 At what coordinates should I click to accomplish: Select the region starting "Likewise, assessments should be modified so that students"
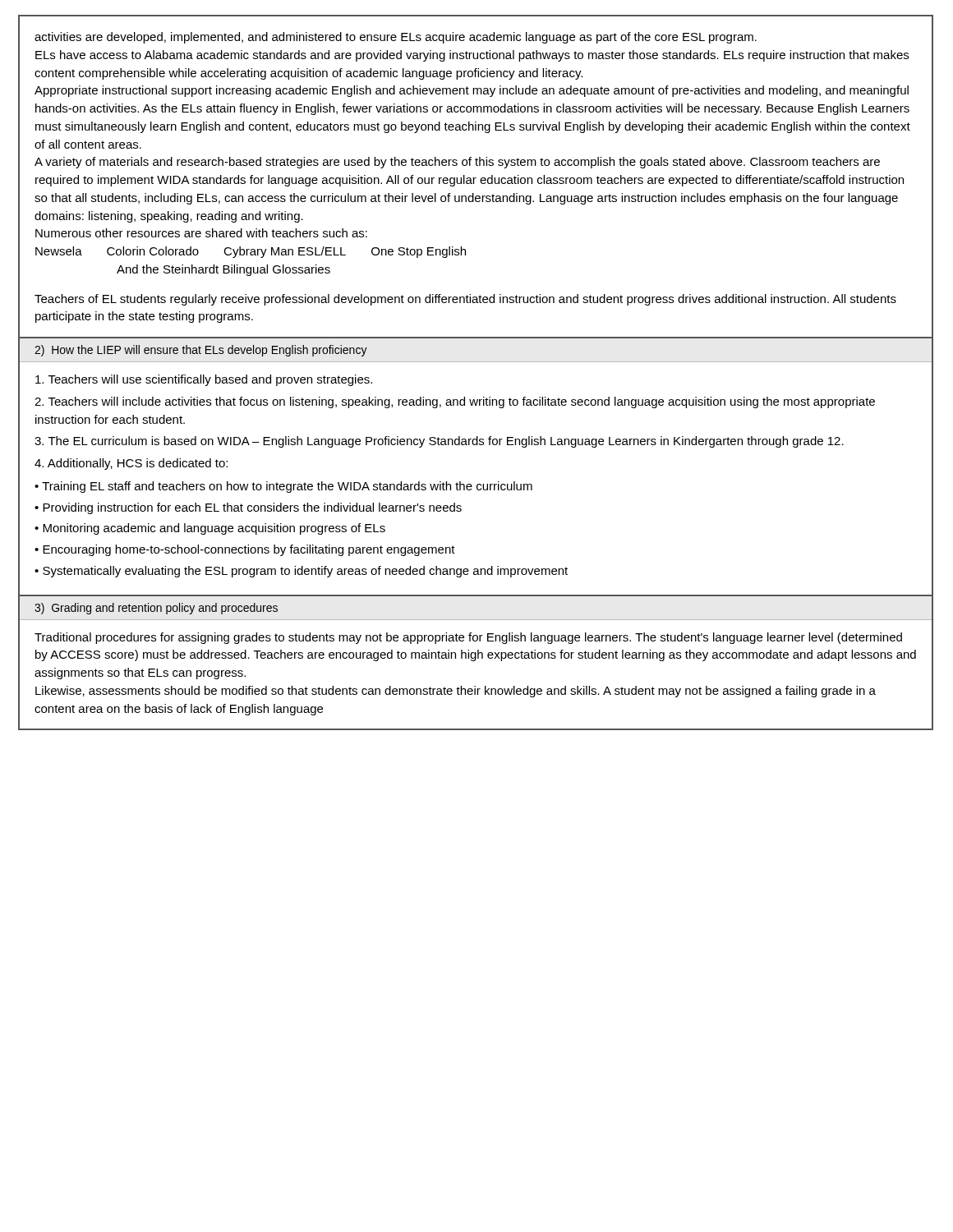tap(476, 699)
